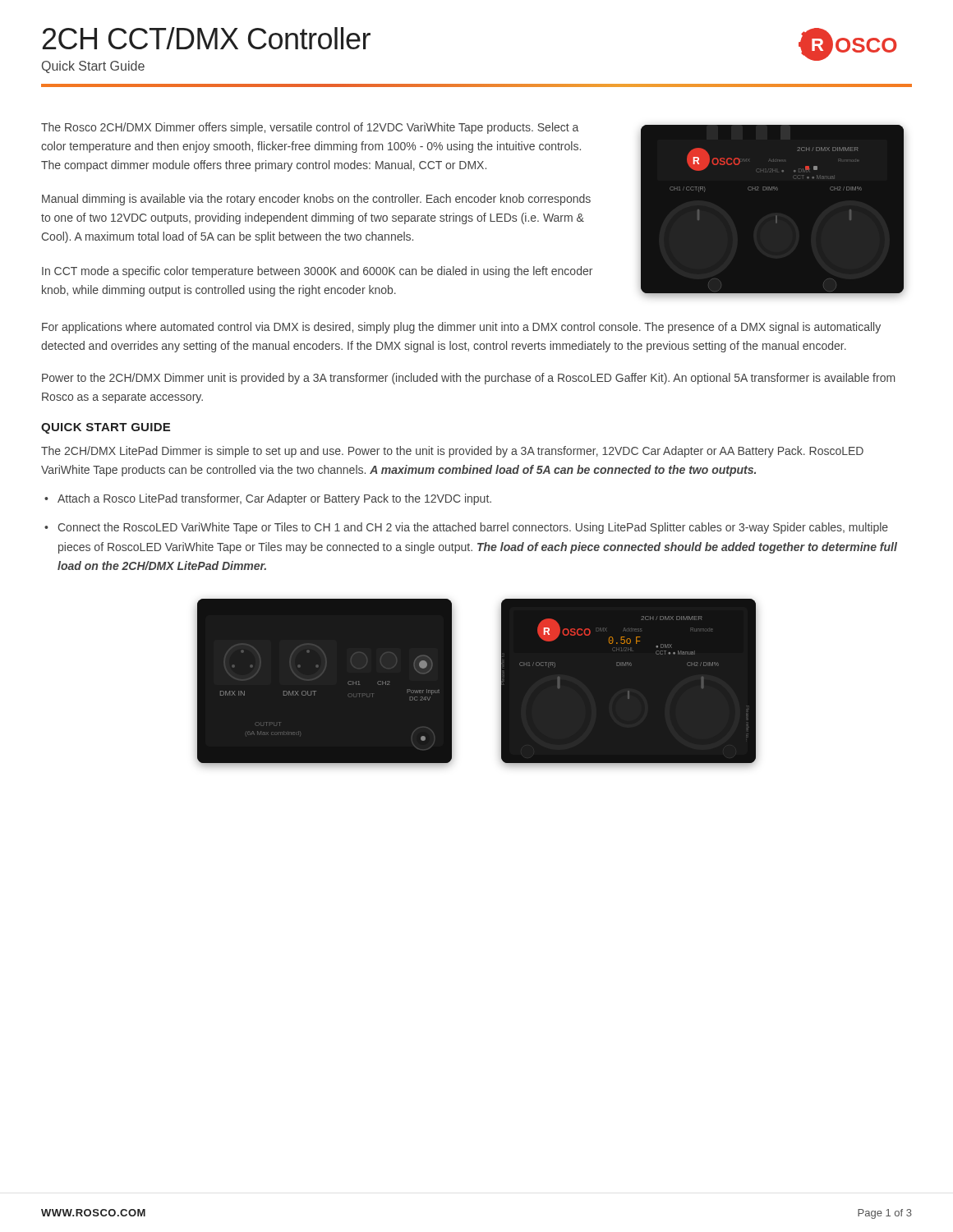Click the passage that begins "The Rosco 2CH/DMX Dimmer offers simple, versatile control"
The height and width of the screenshot is (1232, 953).
311,146
